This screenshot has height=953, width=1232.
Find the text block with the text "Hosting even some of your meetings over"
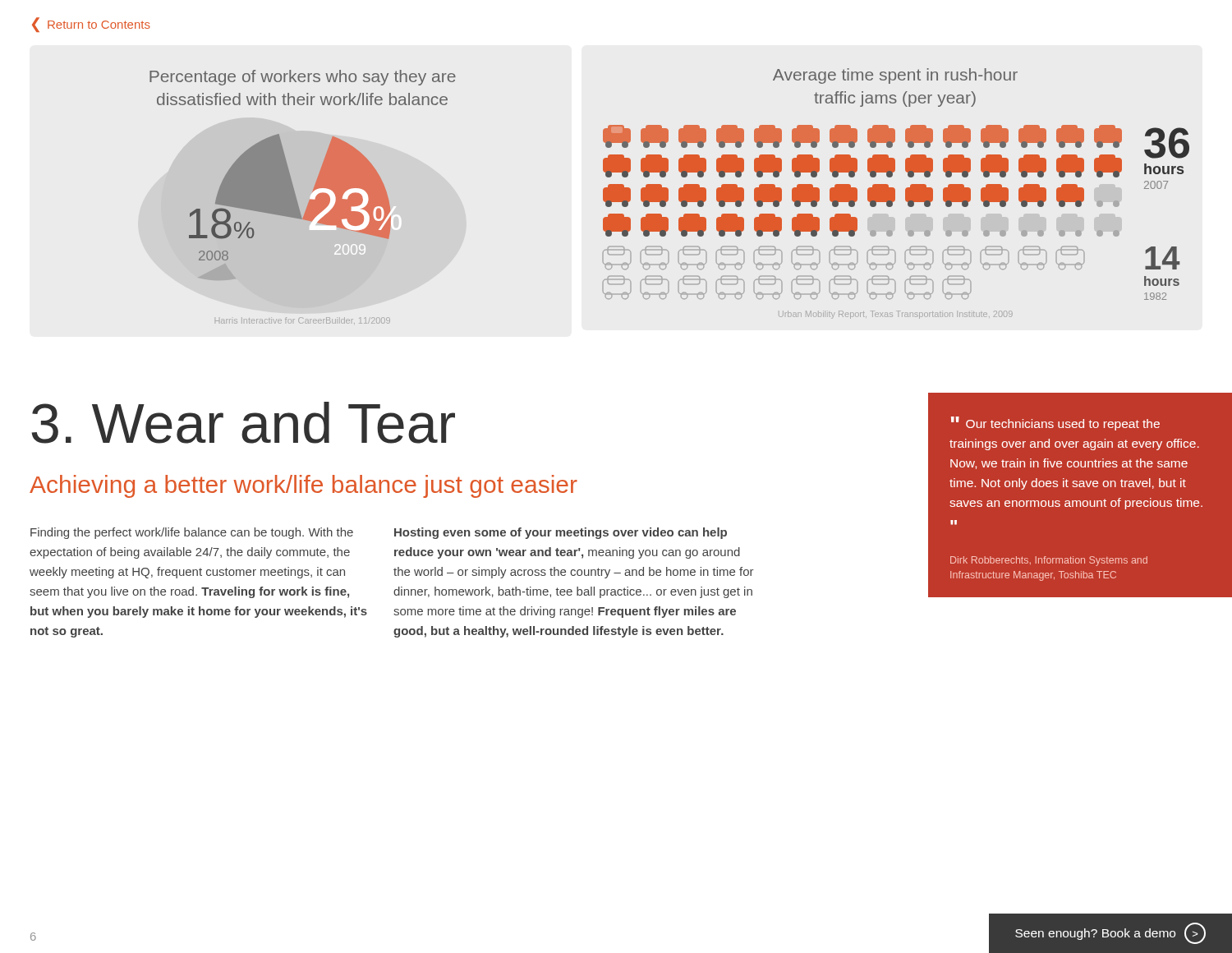pyautogui.click(x=573, y=581)
